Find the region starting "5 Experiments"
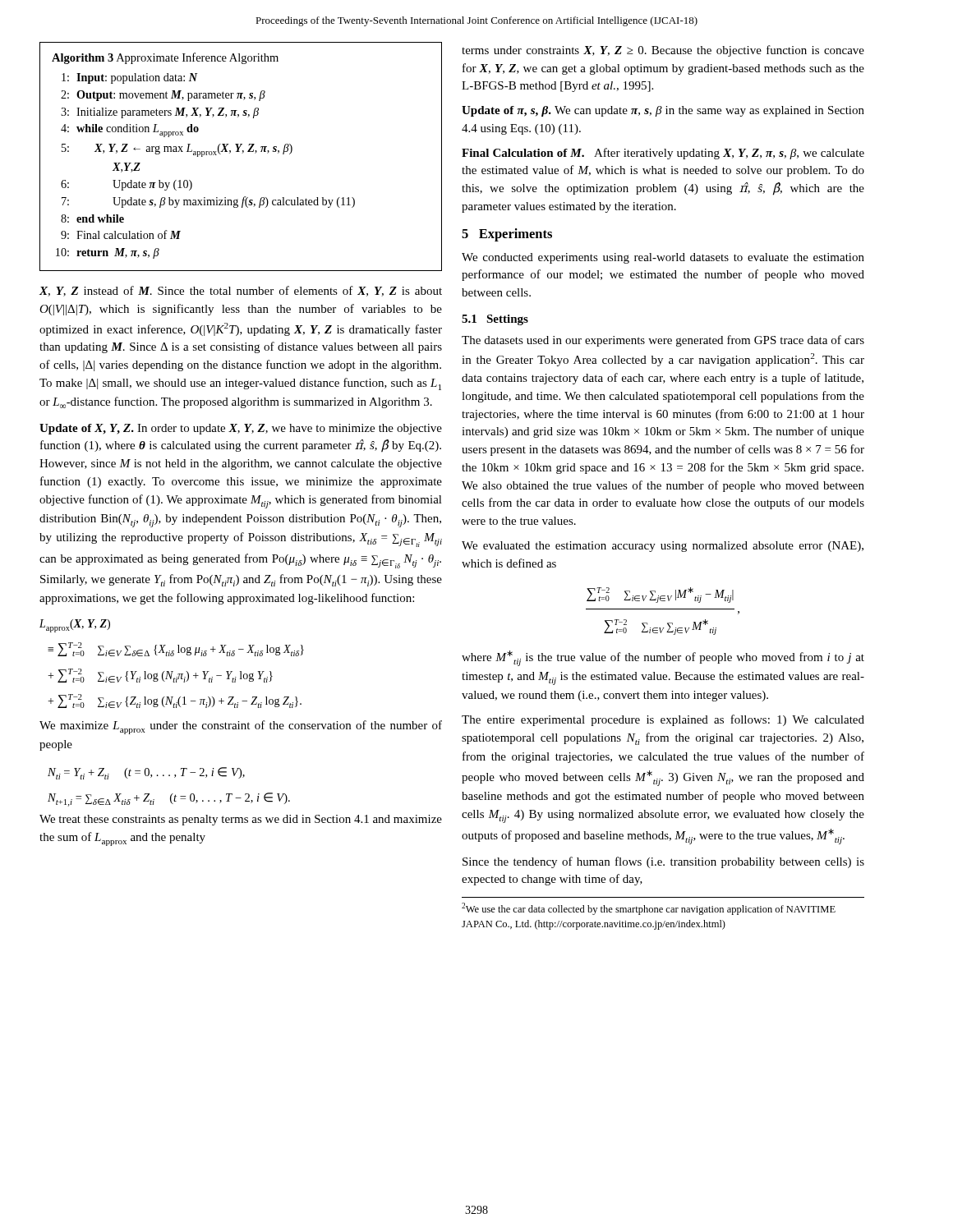The height and width of the screenshot is (1232, 953). pos(507,233)
